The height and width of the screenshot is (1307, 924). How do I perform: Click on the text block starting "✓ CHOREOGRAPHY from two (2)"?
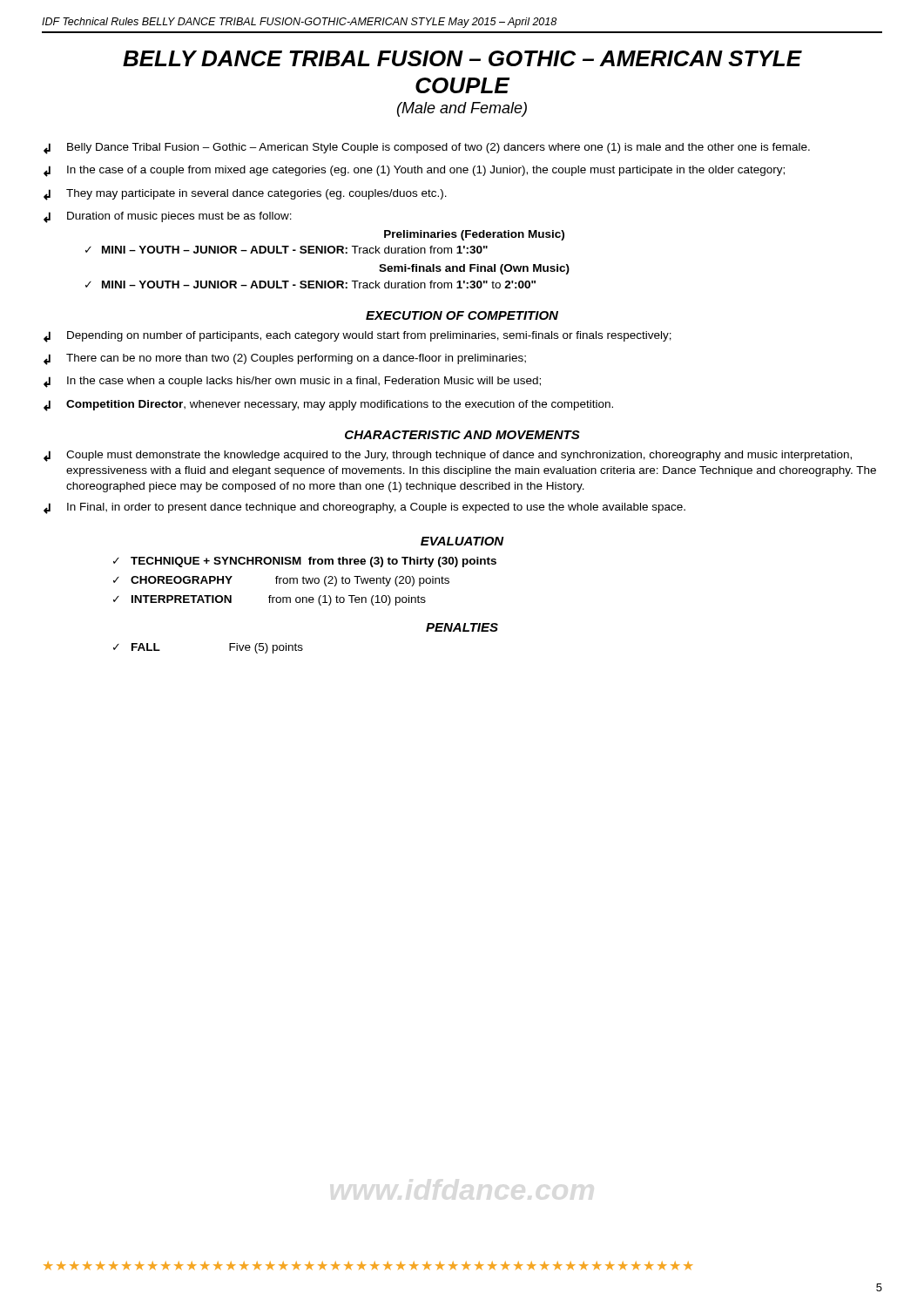pos(281,580)
